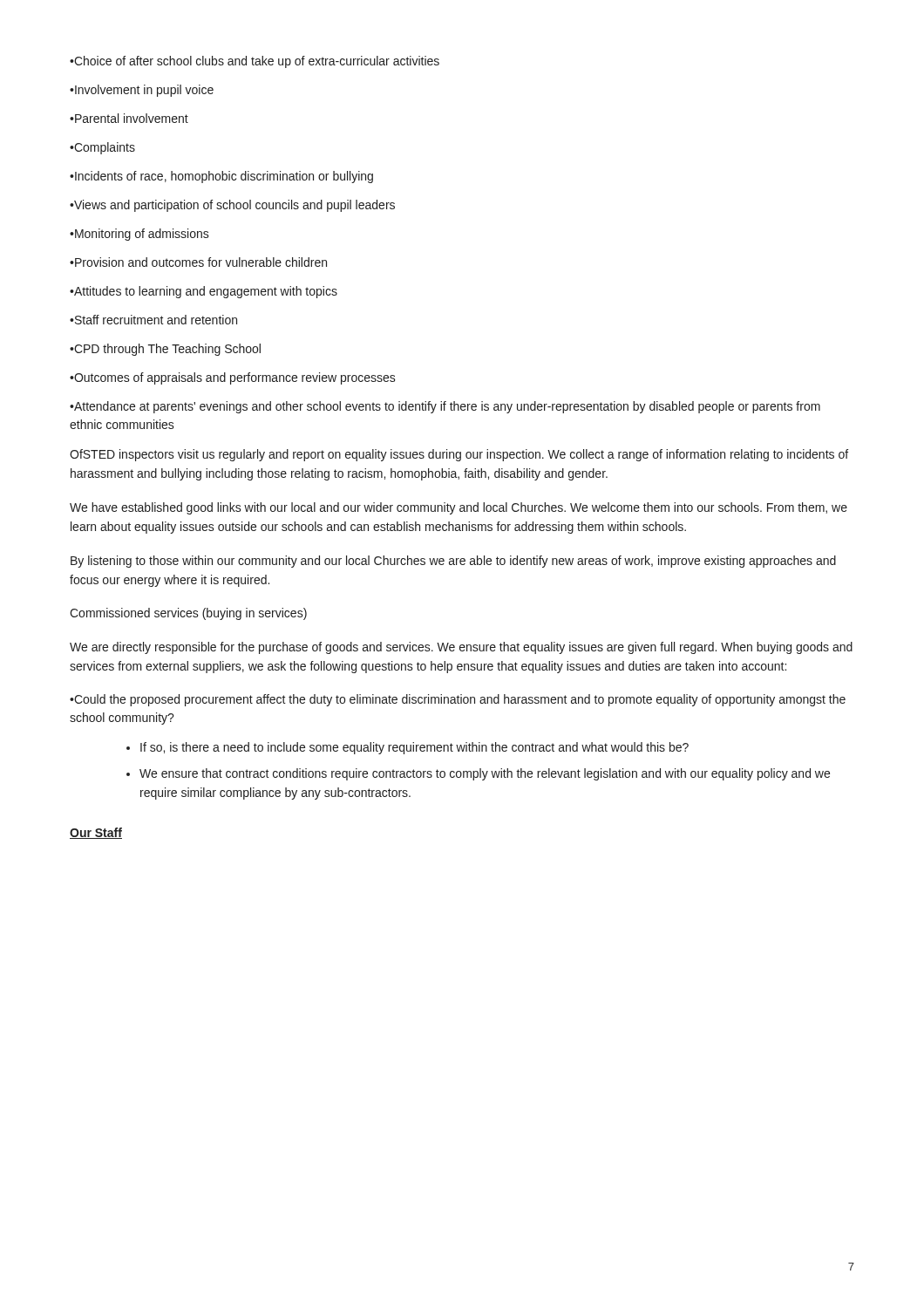This screenshot has height=1308, width=924.
Task: Select the list item that says "•Outcomes of appraisals and performance review processes"
Action: pos(233,378)
